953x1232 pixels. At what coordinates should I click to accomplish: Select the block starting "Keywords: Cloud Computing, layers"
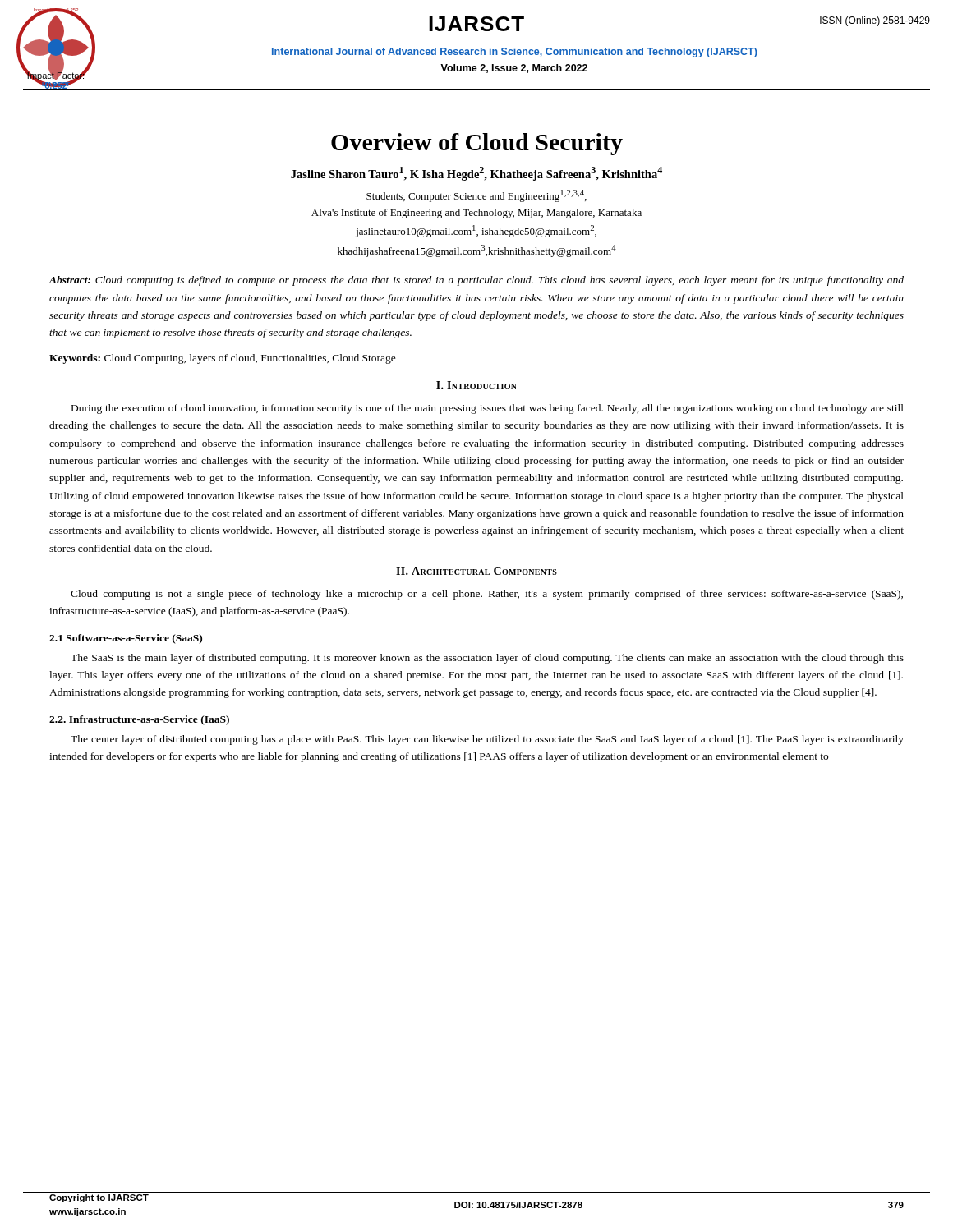tap(223, 357)
